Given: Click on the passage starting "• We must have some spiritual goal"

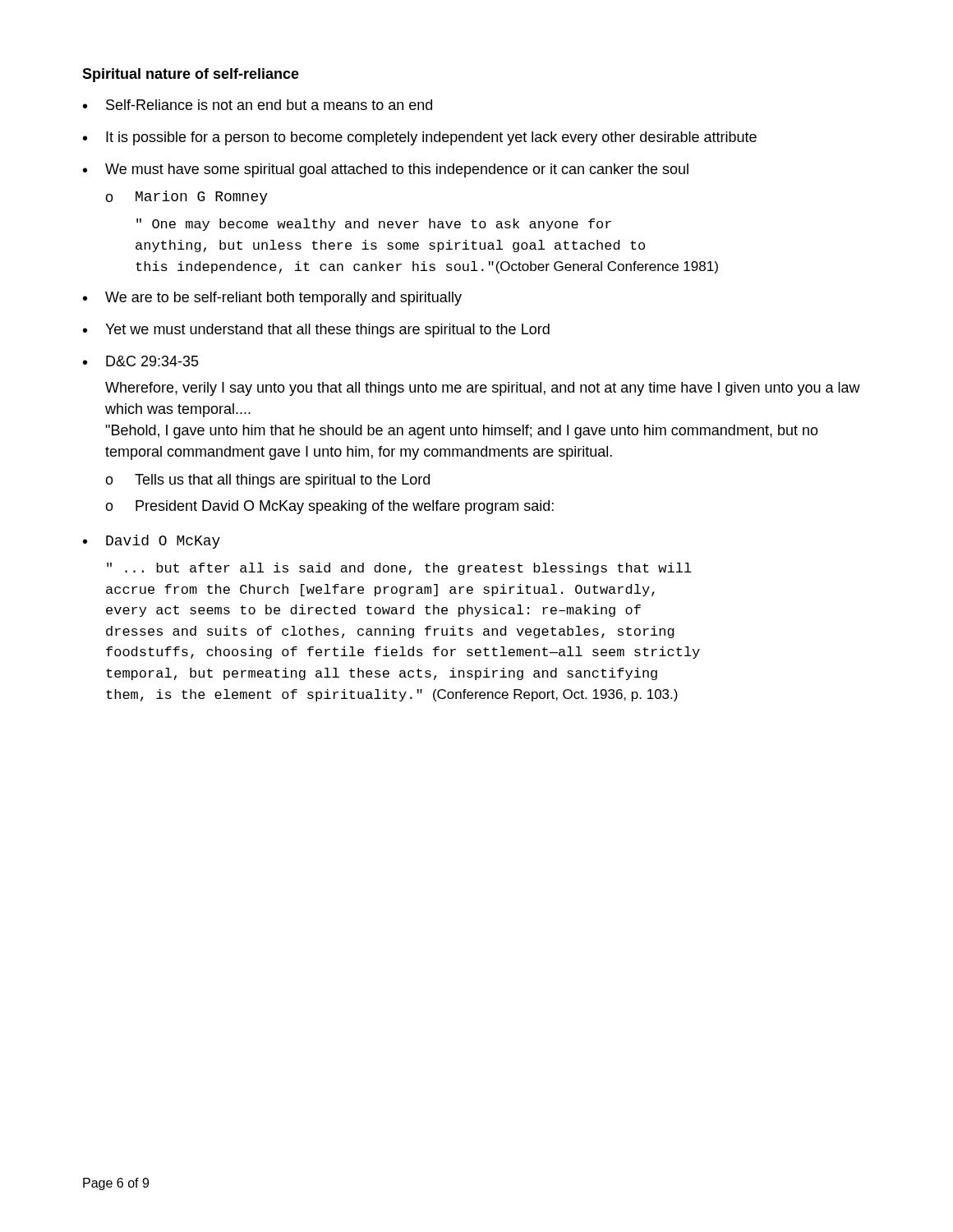Looking at the screenshot, I should (476, 218).
